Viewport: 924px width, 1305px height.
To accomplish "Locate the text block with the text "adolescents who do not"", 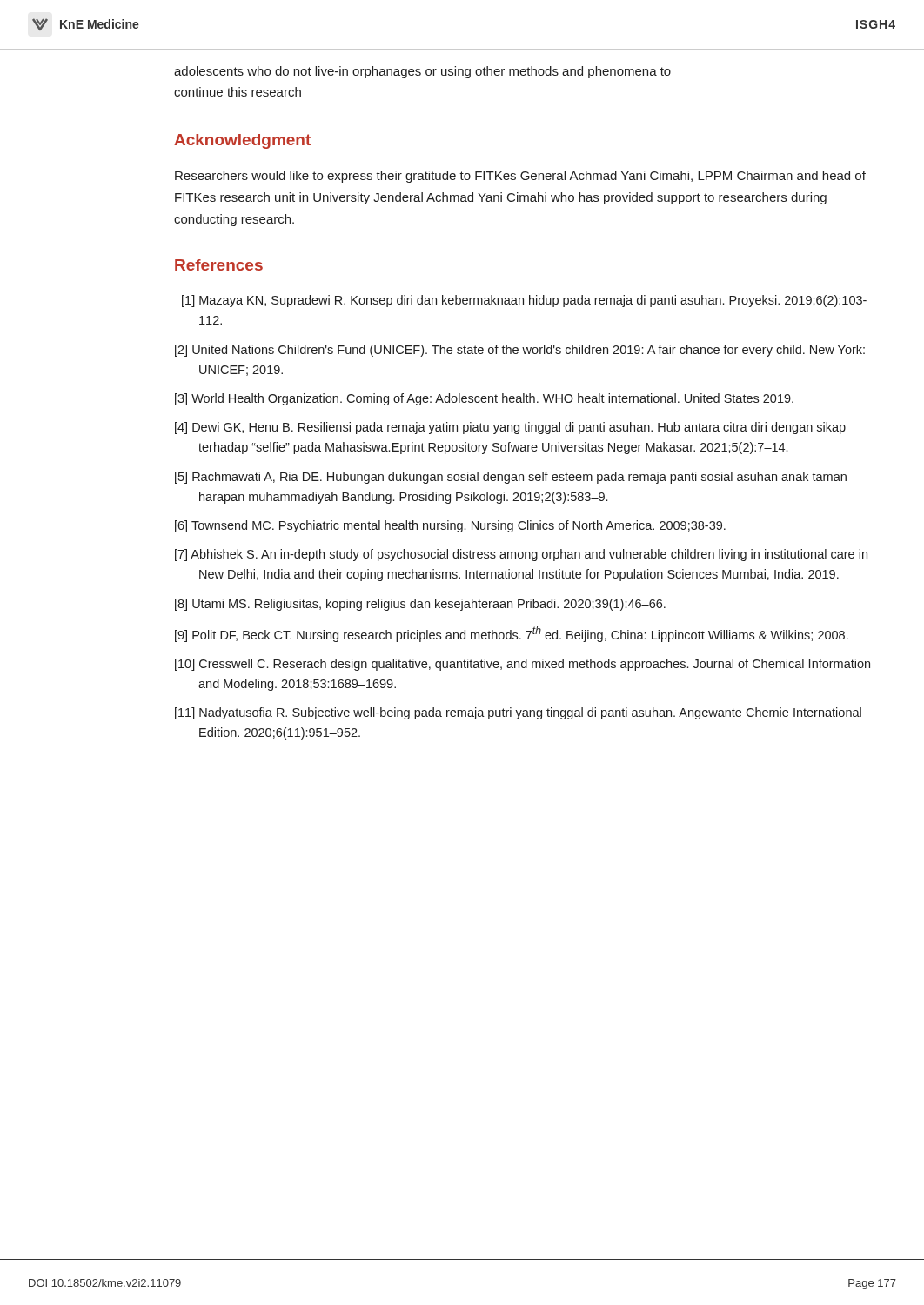I will coord(422,81).
